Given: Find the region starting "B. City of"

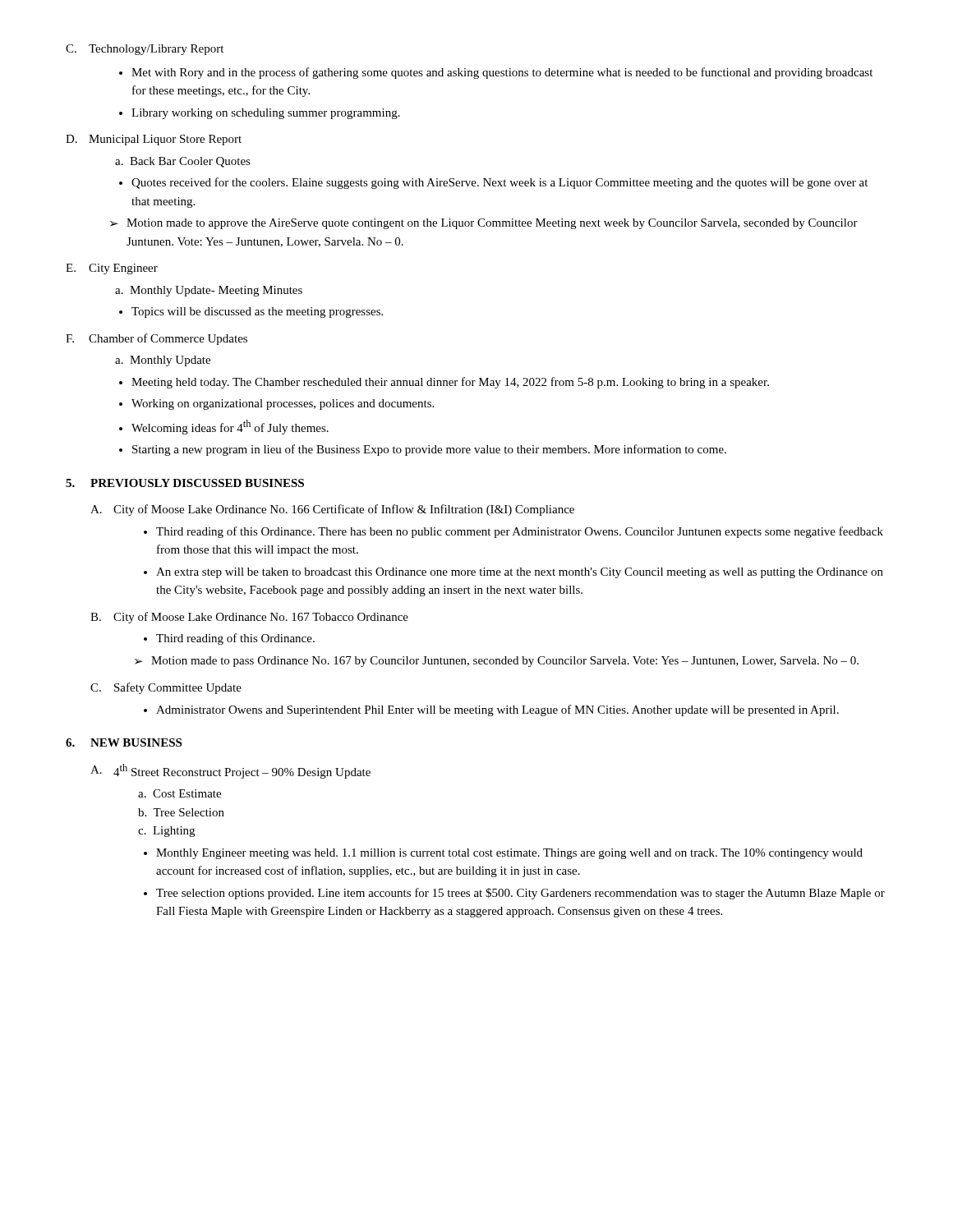Looking at the screenshot, I should tap(249, 617).
